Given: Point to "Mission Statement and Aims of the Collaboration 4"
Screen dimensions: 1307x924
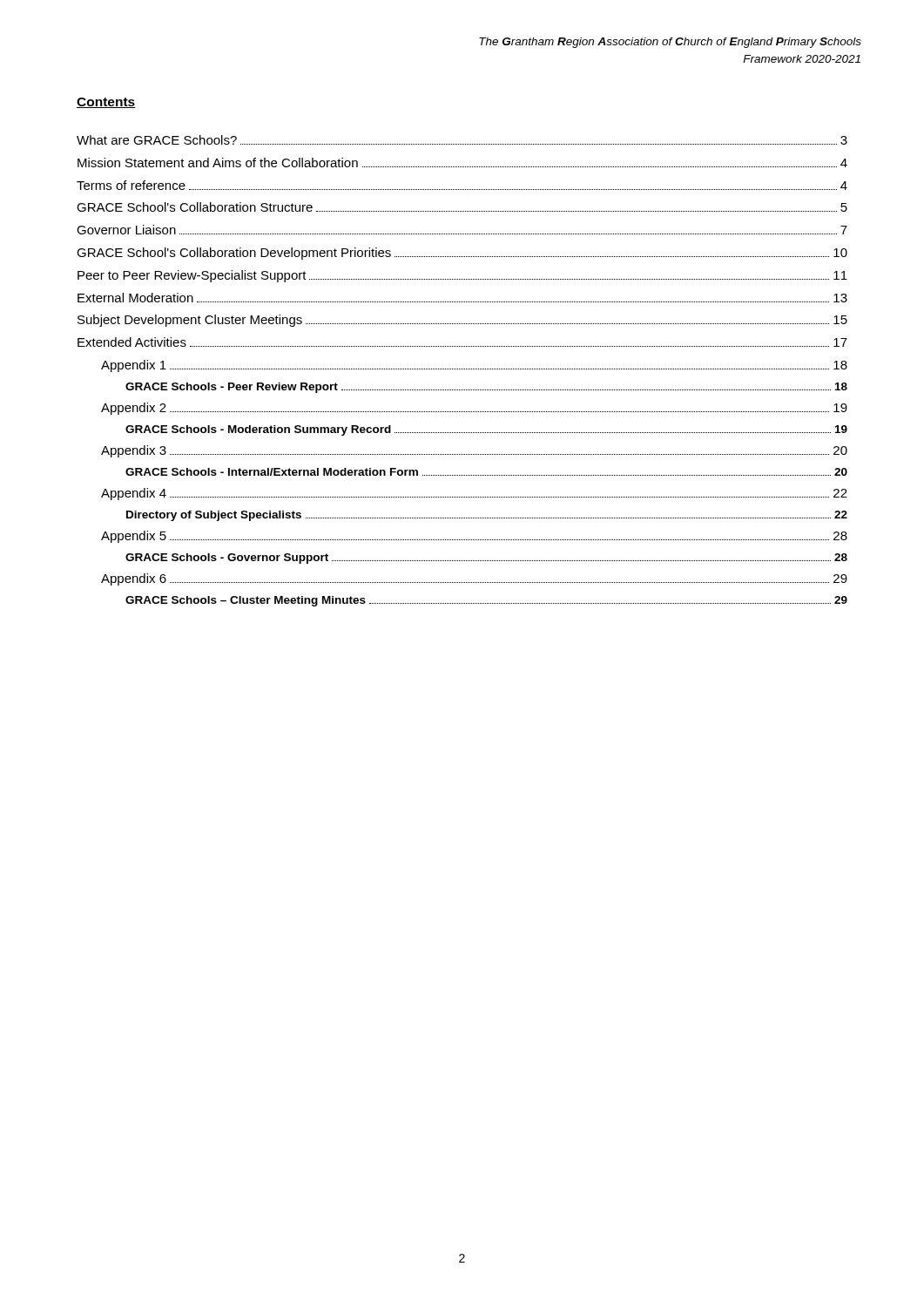Looking at the screenshot, I should click(462, 163).
